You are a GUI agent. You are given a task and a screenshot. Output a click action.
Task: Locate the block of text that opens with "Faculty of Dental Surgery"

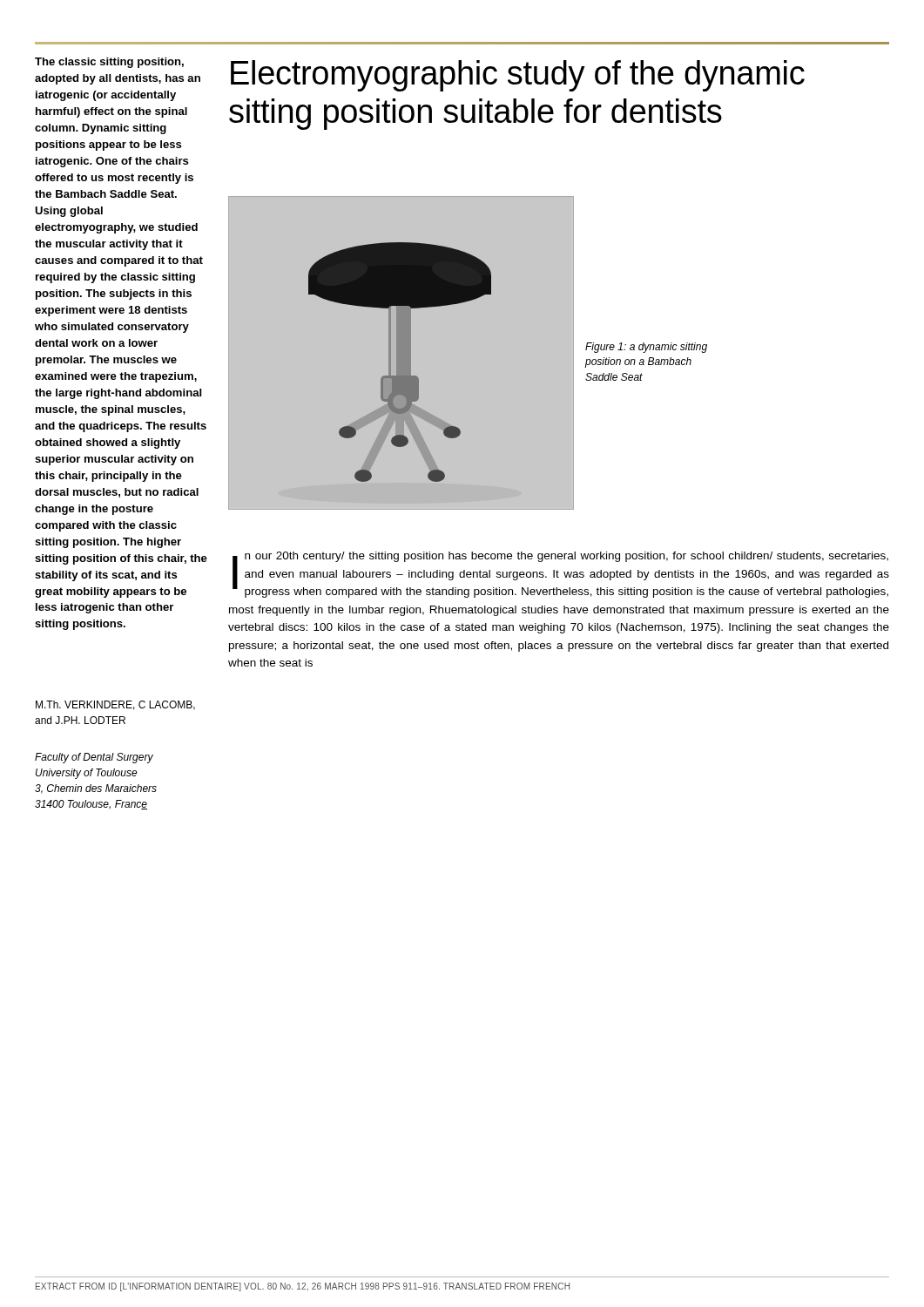pos(96,781)
